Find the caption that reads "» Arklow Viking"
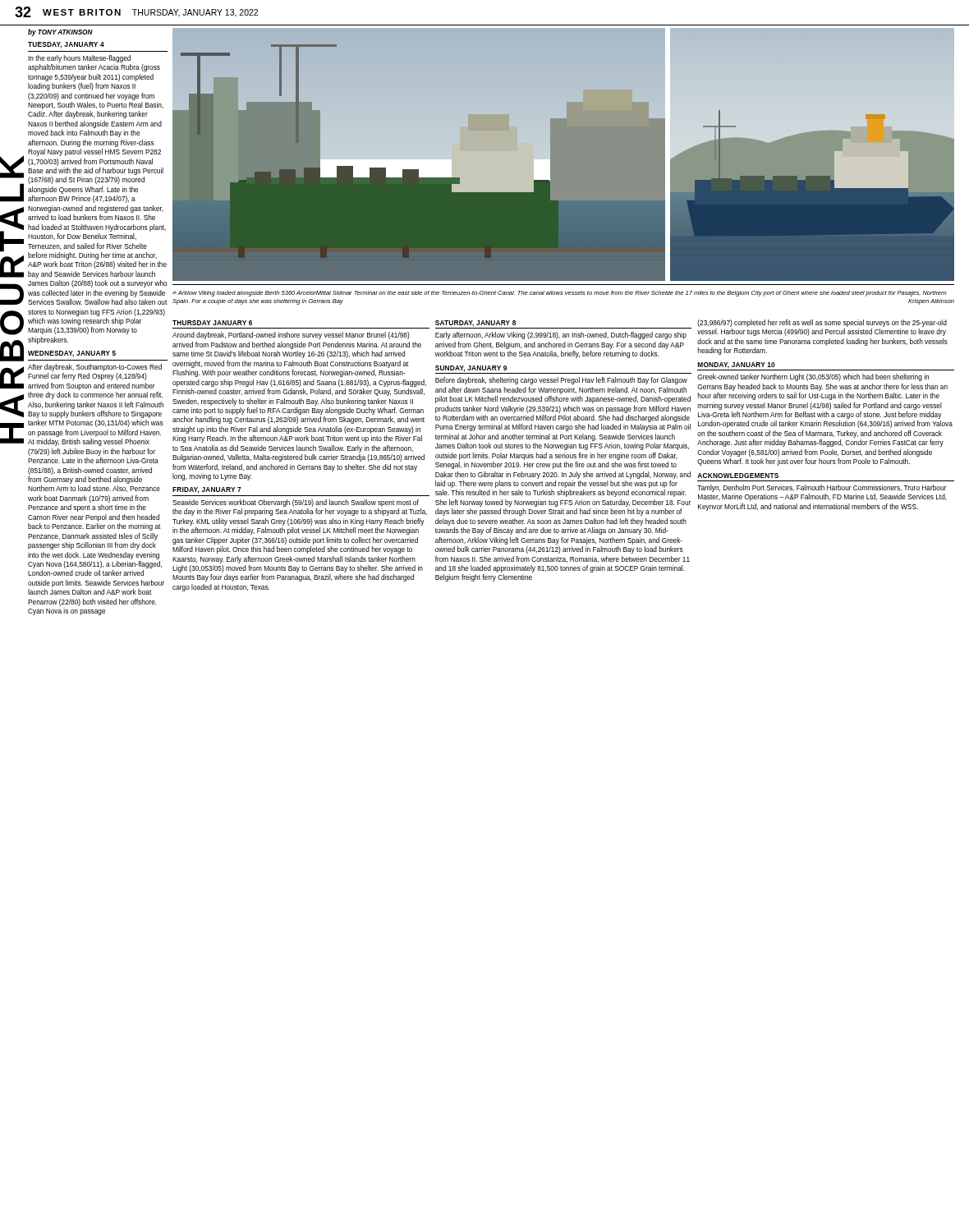Viewport: 969px width, 1232px height. 563,297
